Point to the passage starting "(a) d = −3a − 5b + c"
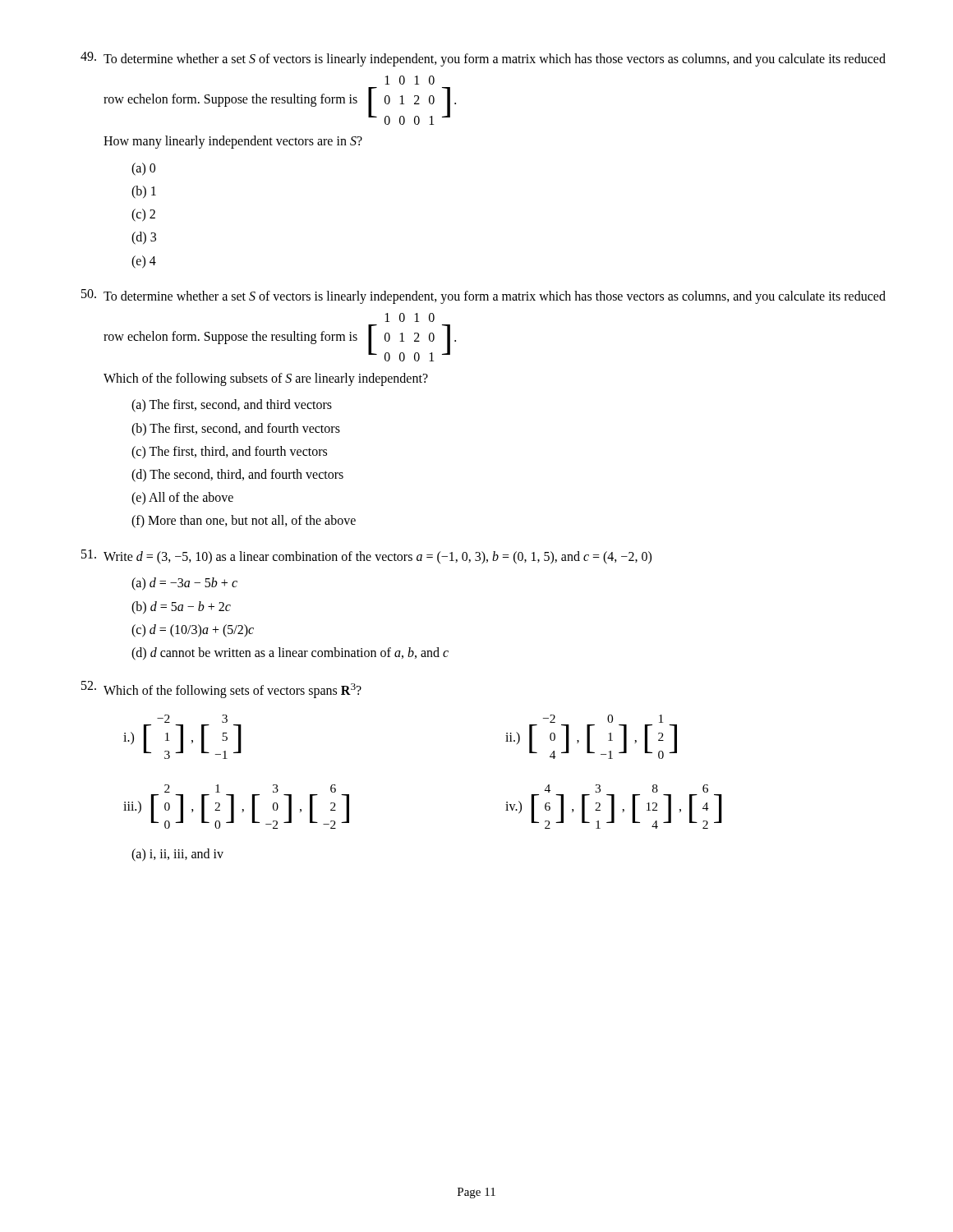Viewport: 953px width, 1232px height. tap(184, 583)
